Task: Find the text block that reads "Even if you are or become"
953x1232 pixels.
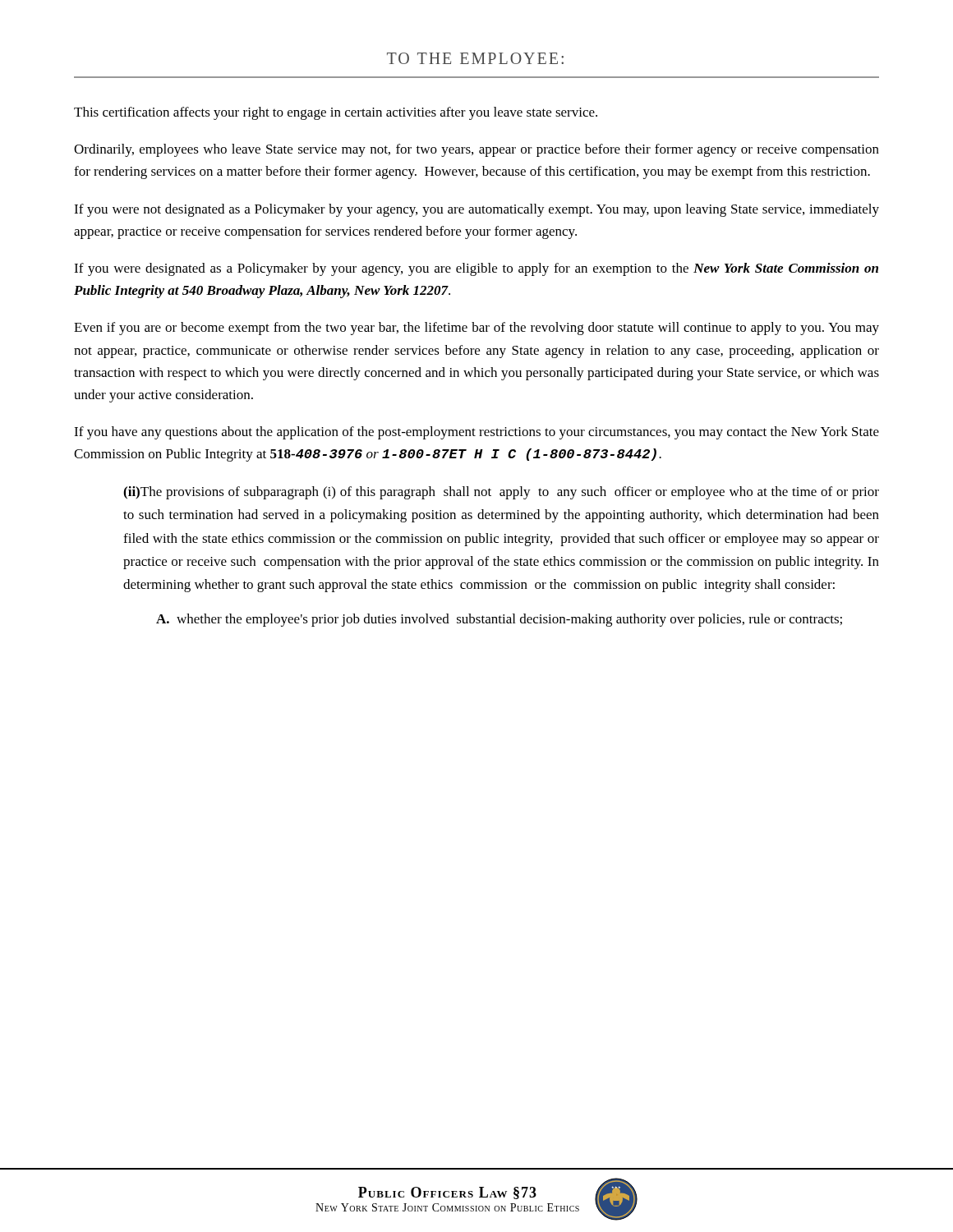Action: (476, 361)
